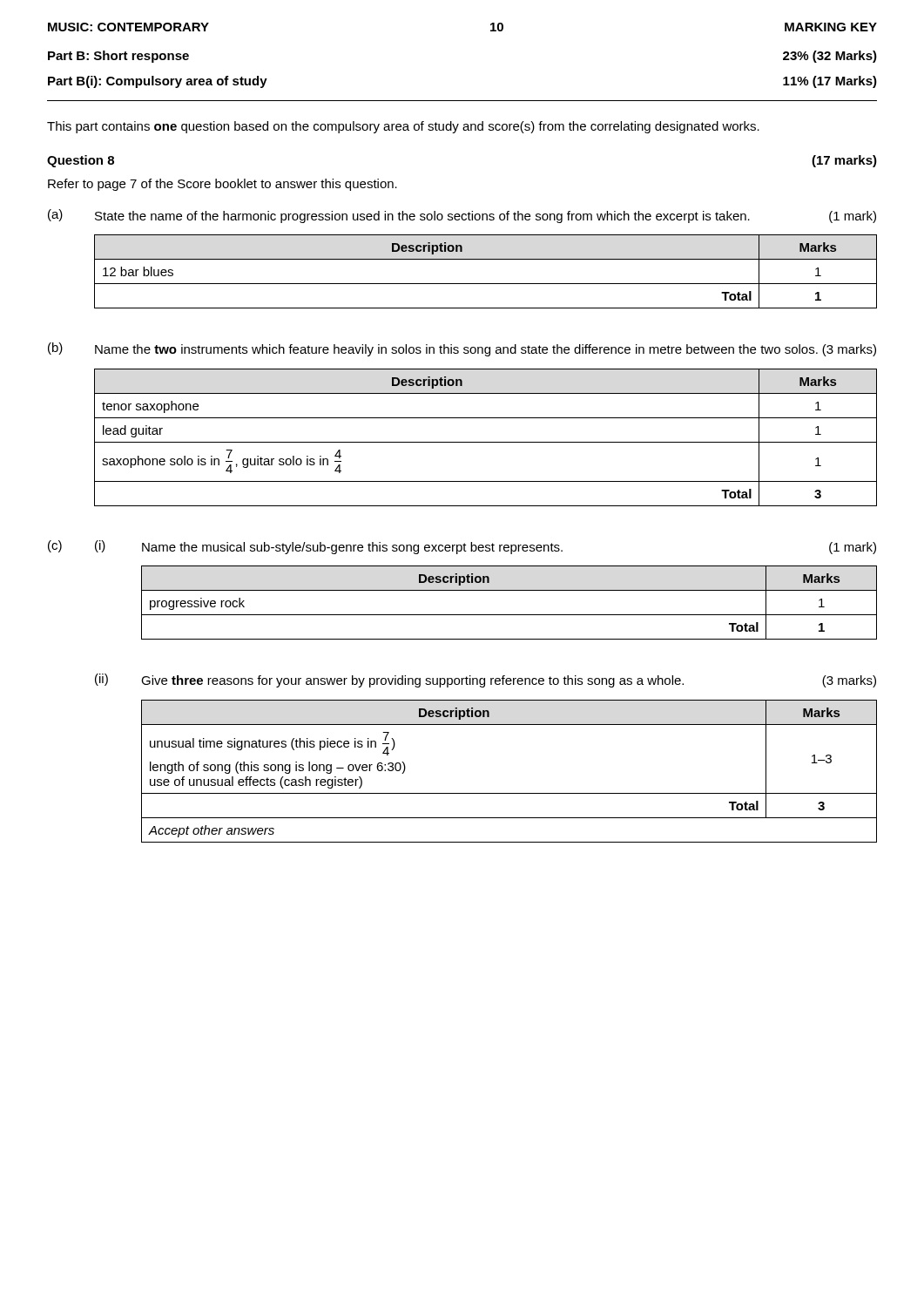Locate the table with the text "12 bar blues"
The image size is (924, 1307).
coord(486,271)
